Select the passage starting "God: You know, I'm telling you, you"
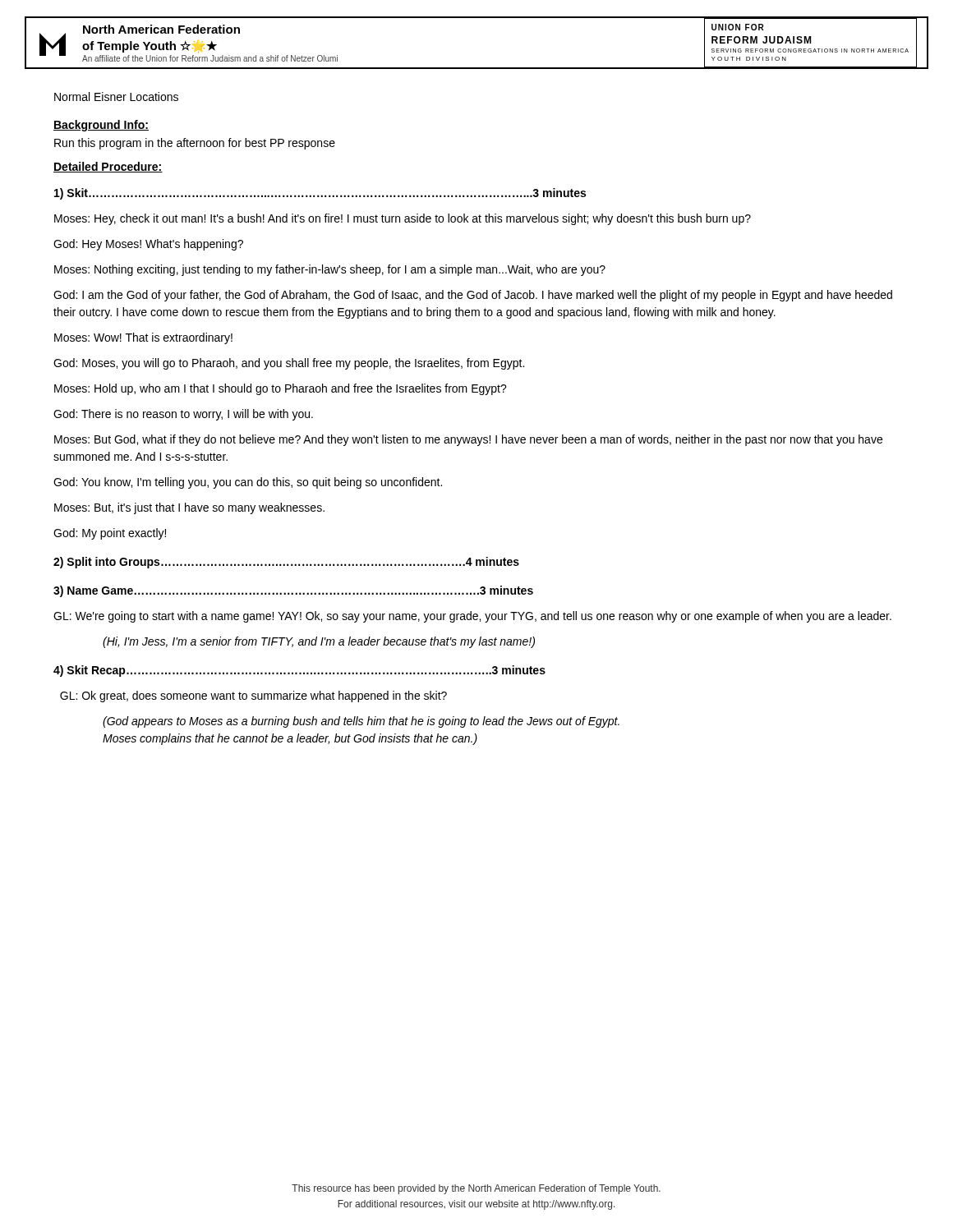The image size is (953, 1232). pyautogui.click(x=248, y=482)
